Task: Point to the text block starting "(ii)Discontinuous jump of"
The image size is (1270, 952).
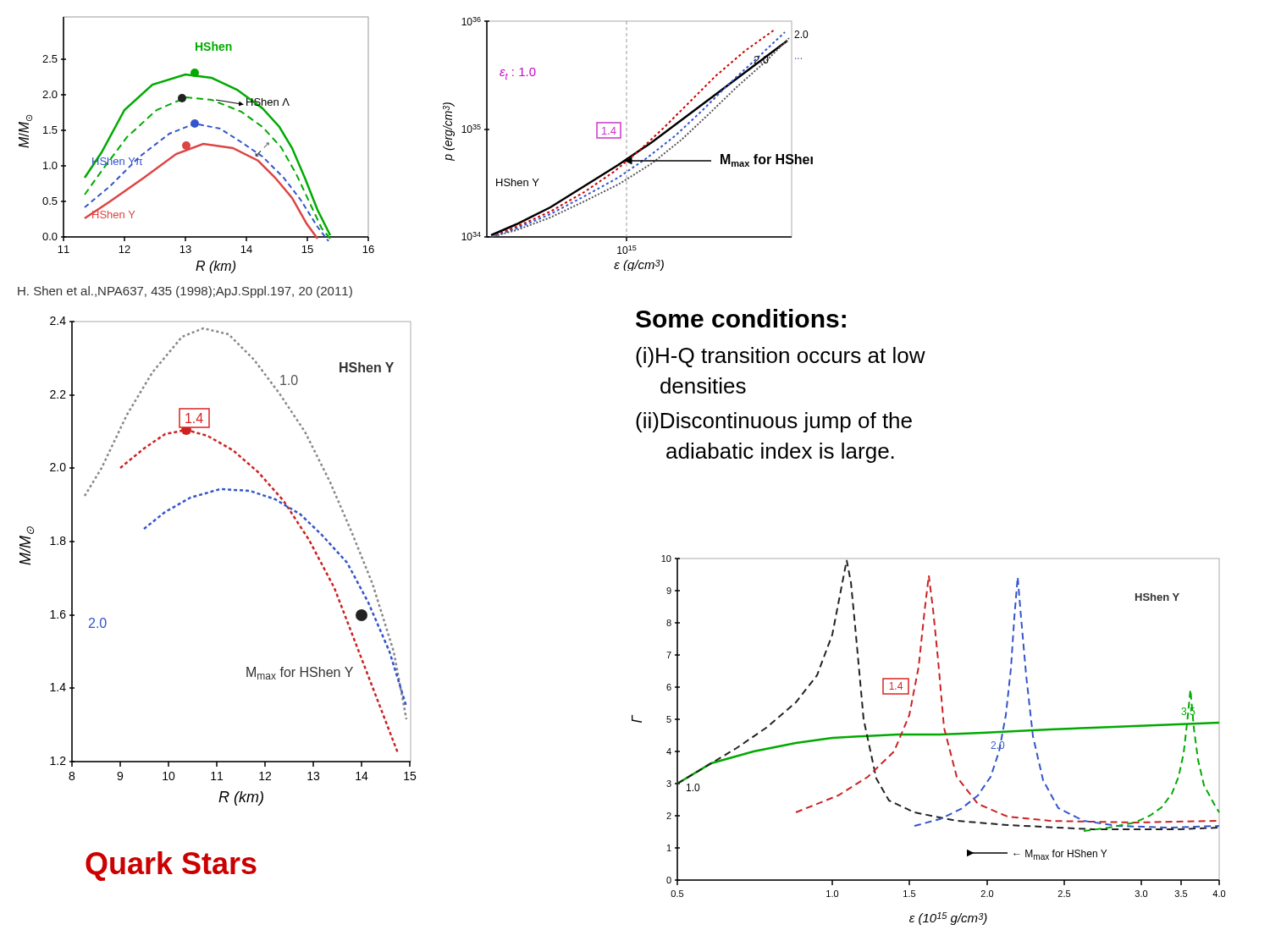Action: click(774, 436)
